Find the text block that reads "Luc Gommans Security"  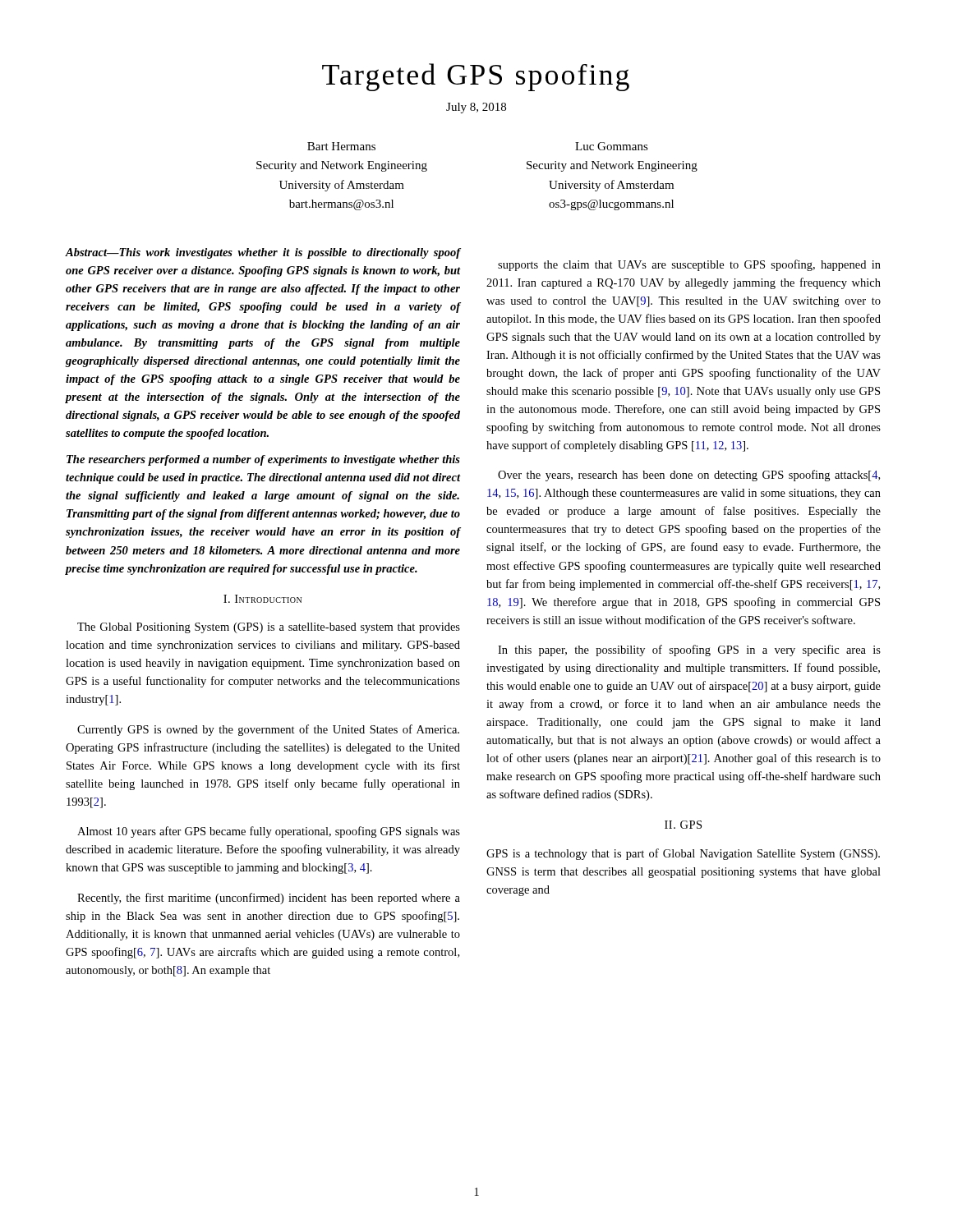[611, 175]
